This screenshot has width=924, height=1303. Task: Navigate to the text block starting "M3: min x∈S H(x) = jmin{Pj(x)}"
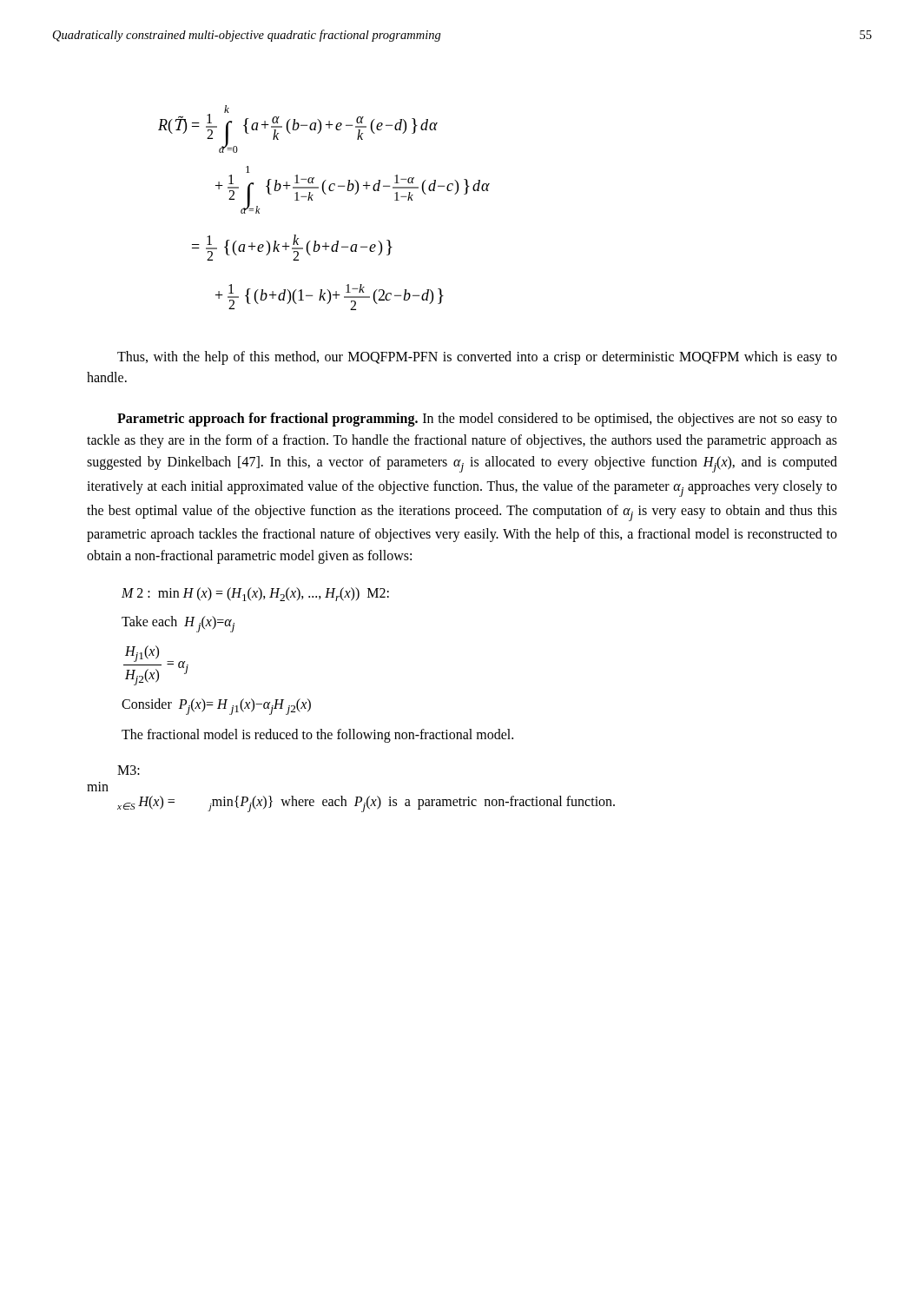coord(462,789)
